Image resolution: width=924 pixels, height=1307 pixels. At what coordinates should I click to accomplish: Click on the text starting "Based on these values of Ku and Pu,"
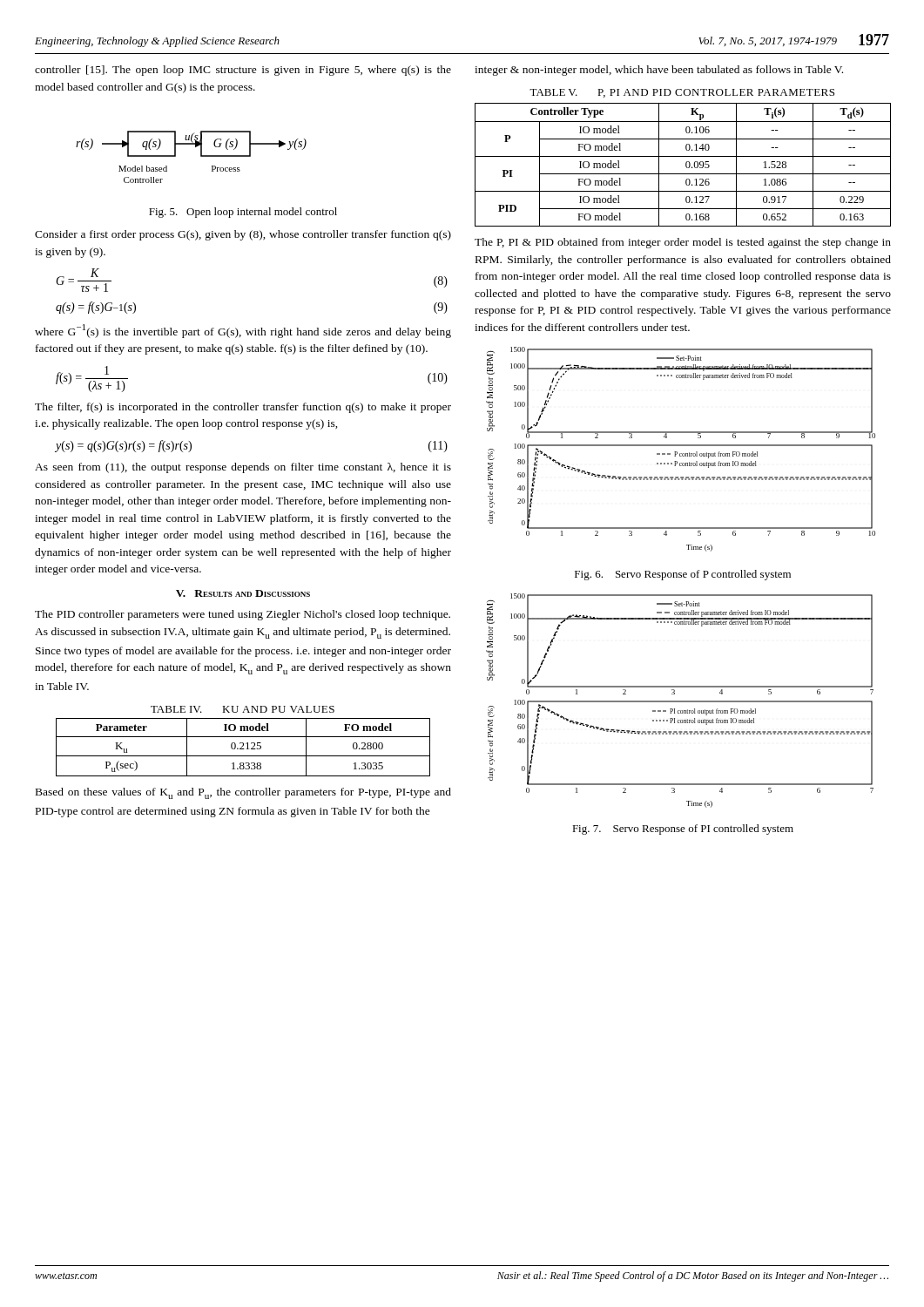coord(243,801)
